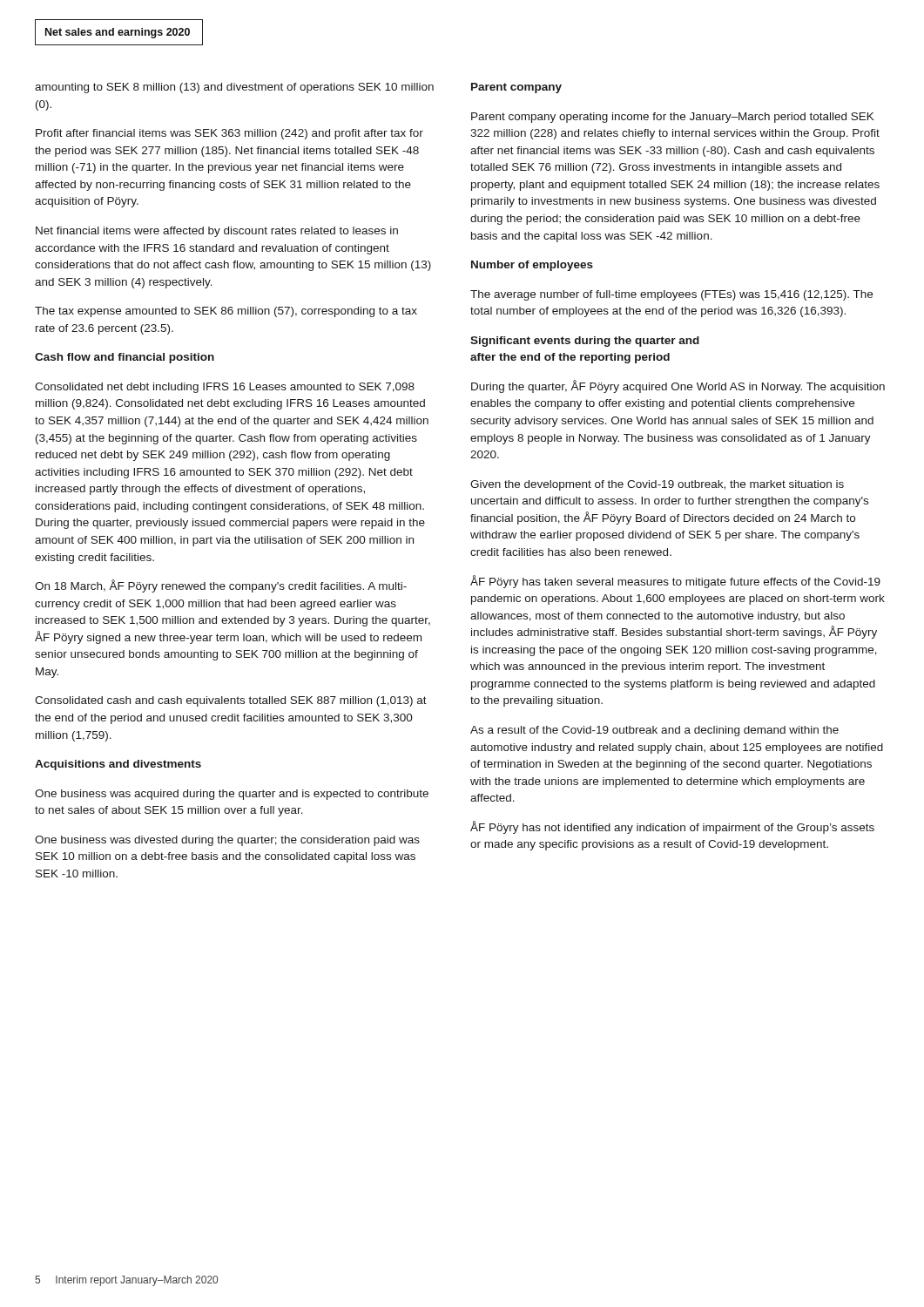The height and width of the screenshot is (1307, 924).
Task: Point to the block beginning "One business was acquired during the"
Action: 232,802
